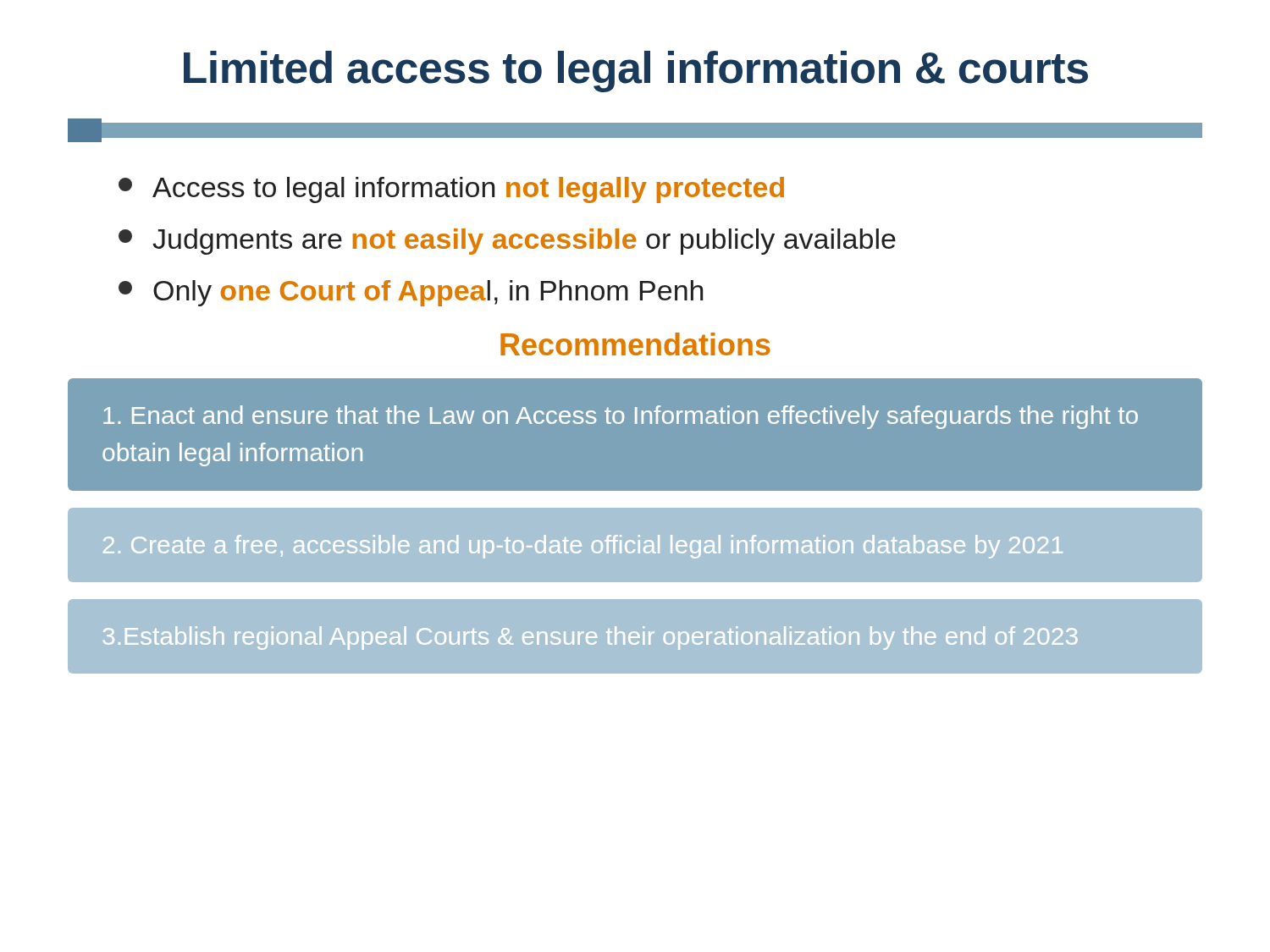Click on the list item that says "Only one Court of Appeal,"
This screenshot has width=1270, height=952.
tap(412, 291)
